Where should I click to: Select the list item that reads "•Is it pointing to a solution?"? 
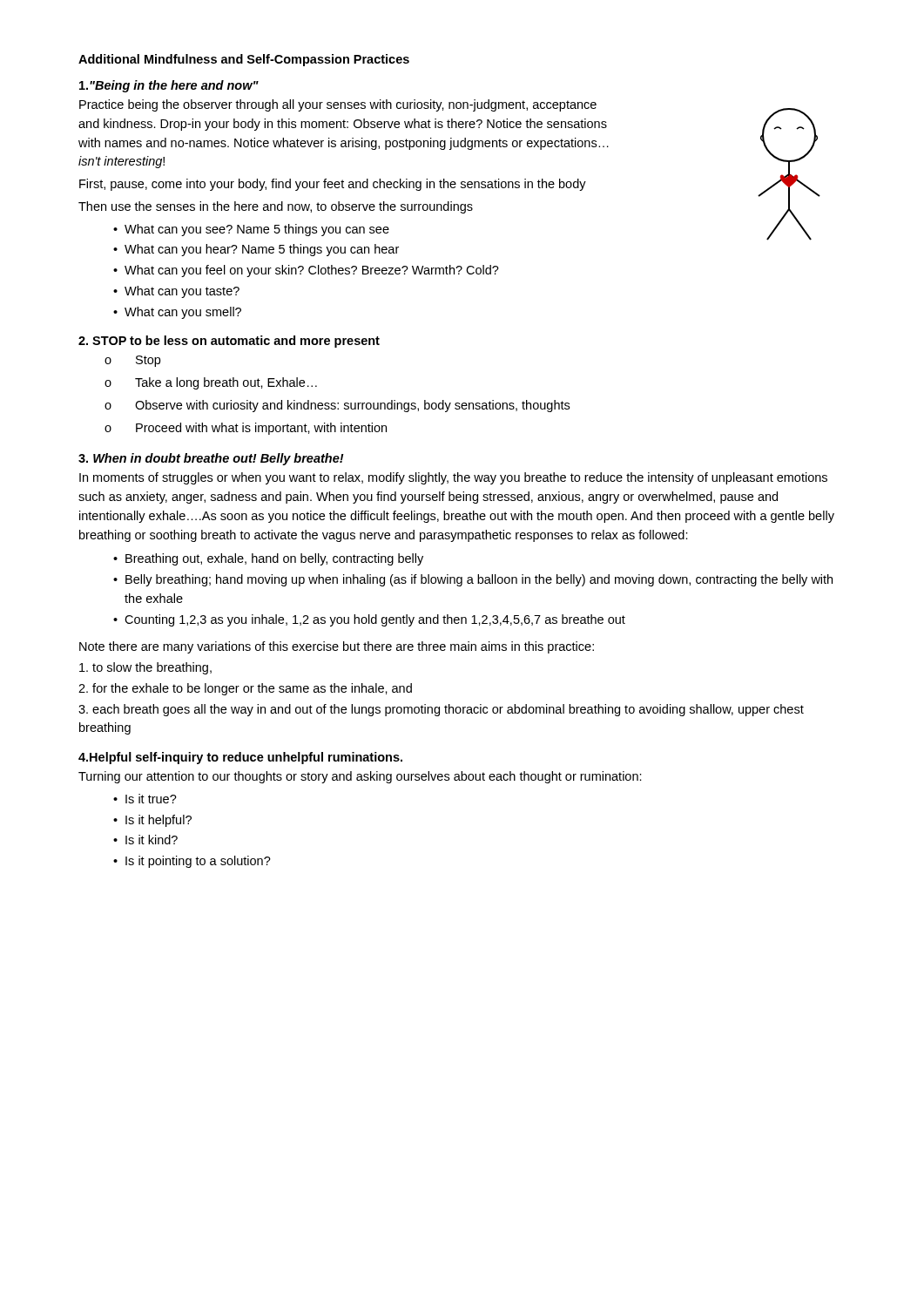tap(192, 862)
